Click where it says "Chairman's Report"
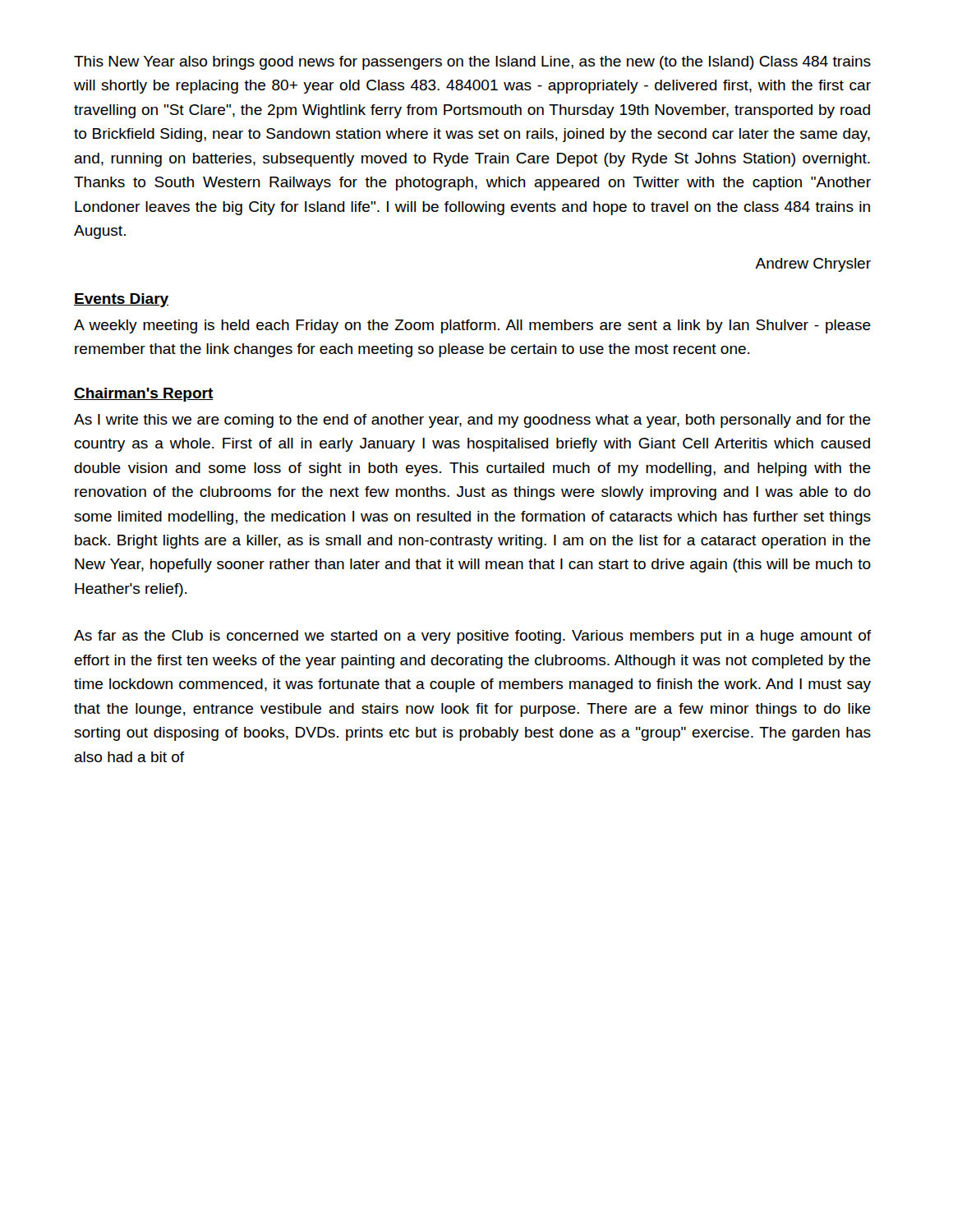This screenshot has width=953, height=1232. pos(143,393)
